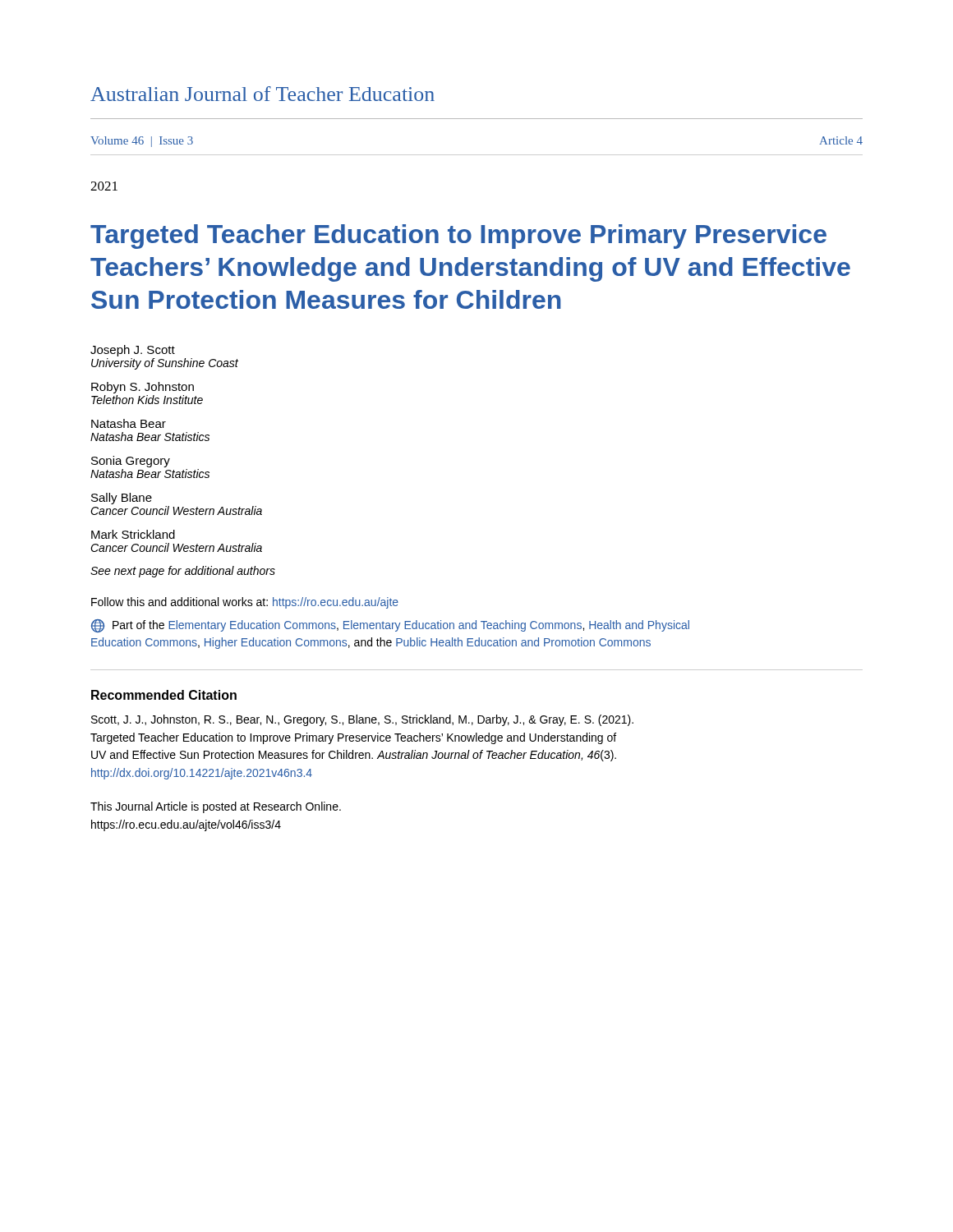Viewport: 953px width, 1232px height.
Task: Find the block starting "Follow this and additional works at:"
Action: pos(244,602)
